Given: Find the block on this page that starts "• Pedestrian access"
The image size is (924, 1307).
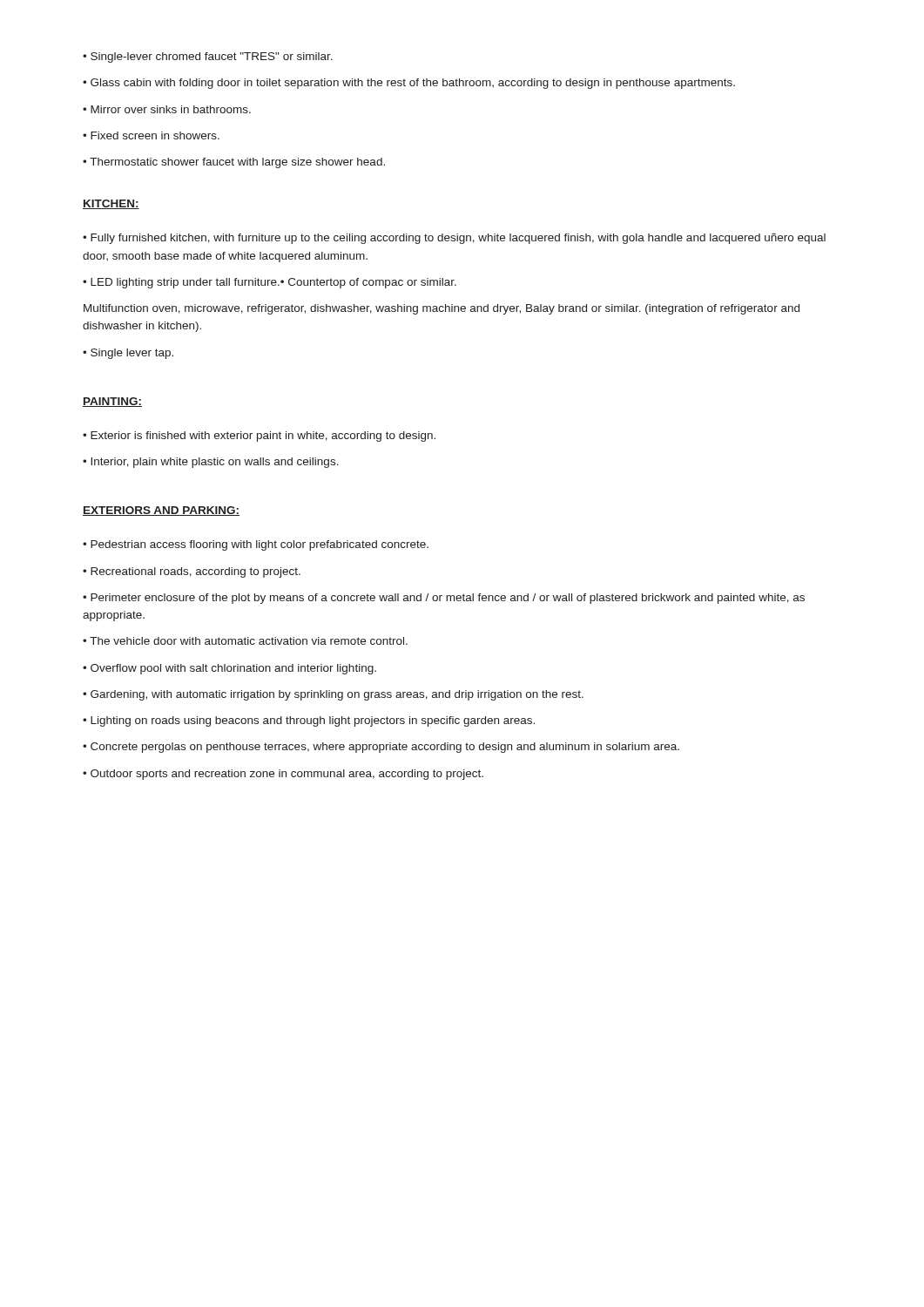Looking at the screenshot, I should [x=256, y=544].
